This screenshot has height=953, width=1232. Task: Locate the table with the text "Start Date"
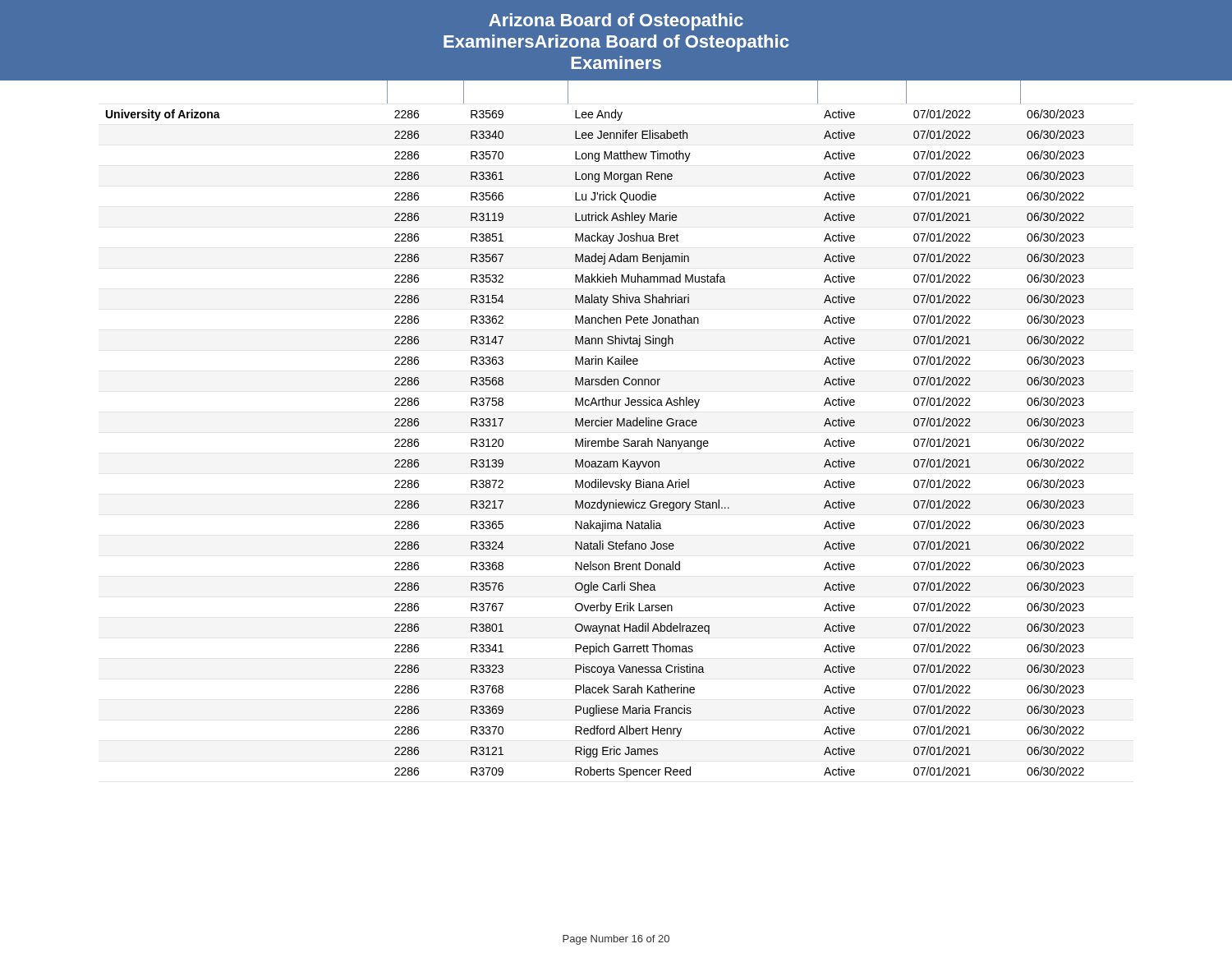616,431
